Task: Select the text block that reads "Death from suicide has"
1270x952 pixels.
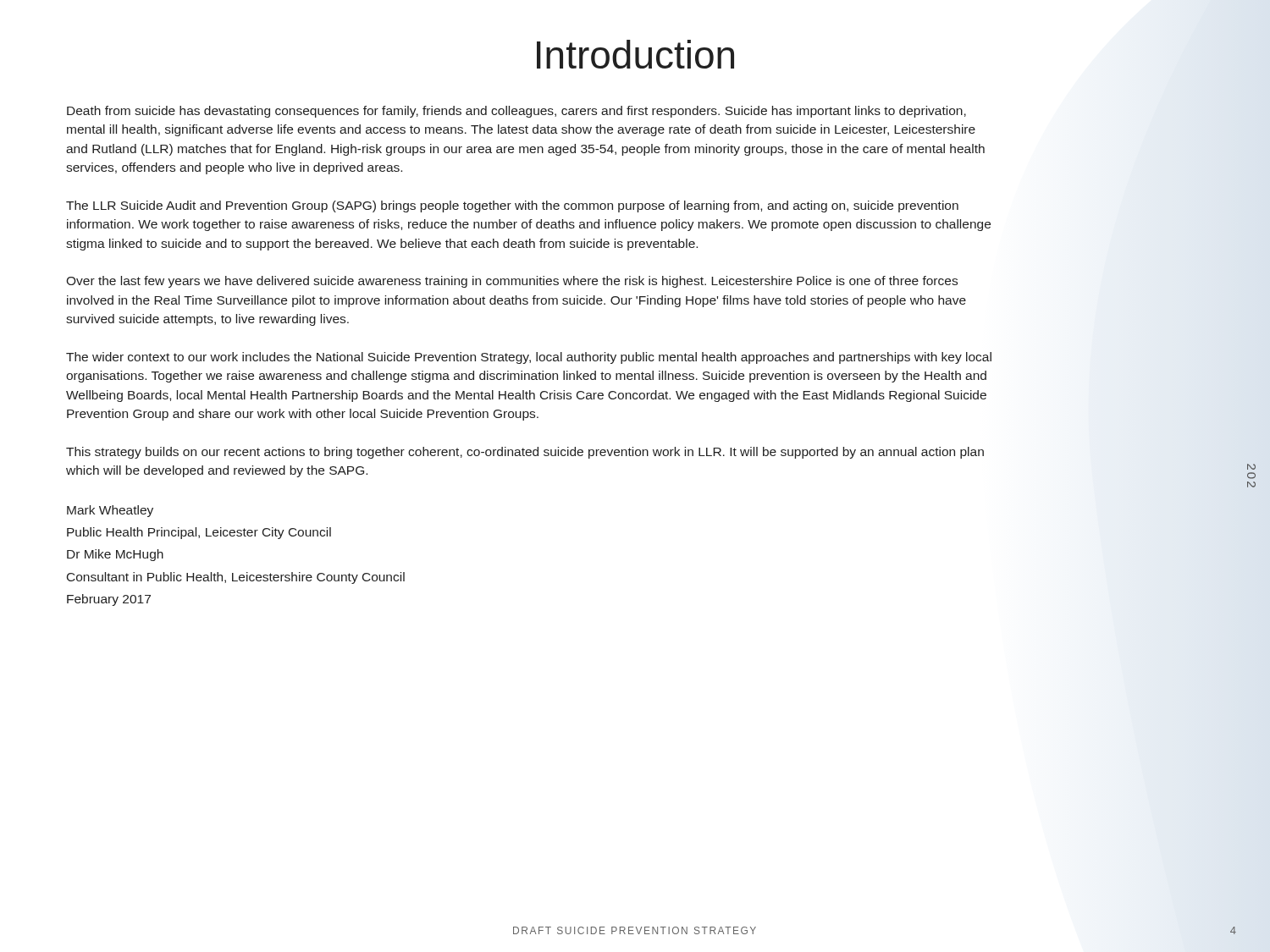Action: pyautogui.click(x=526, y=139)
